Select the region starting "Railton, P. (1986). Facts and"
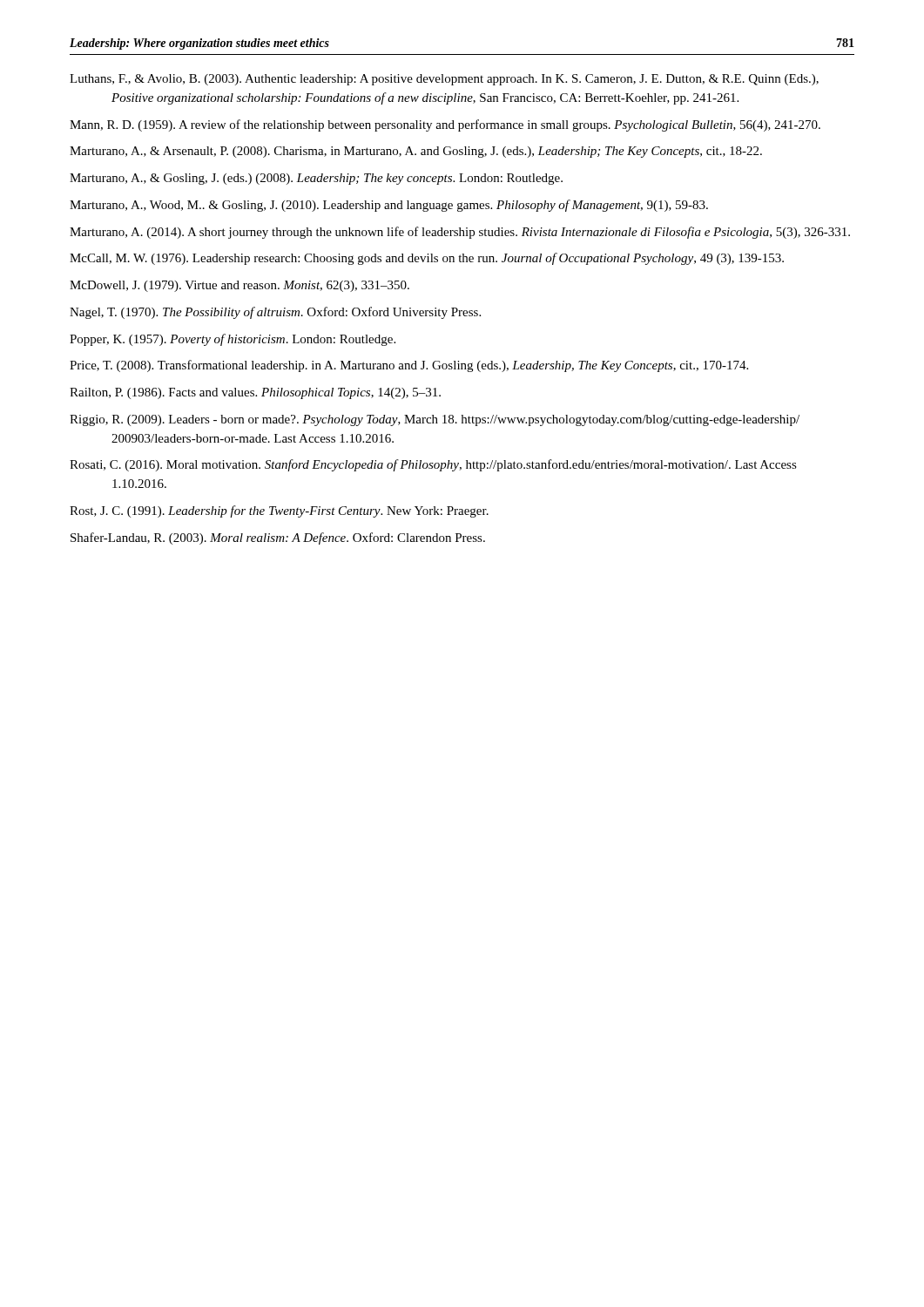Image resolution: width=924 pixels, height=1307 pixels. click(x=256, y=392)
